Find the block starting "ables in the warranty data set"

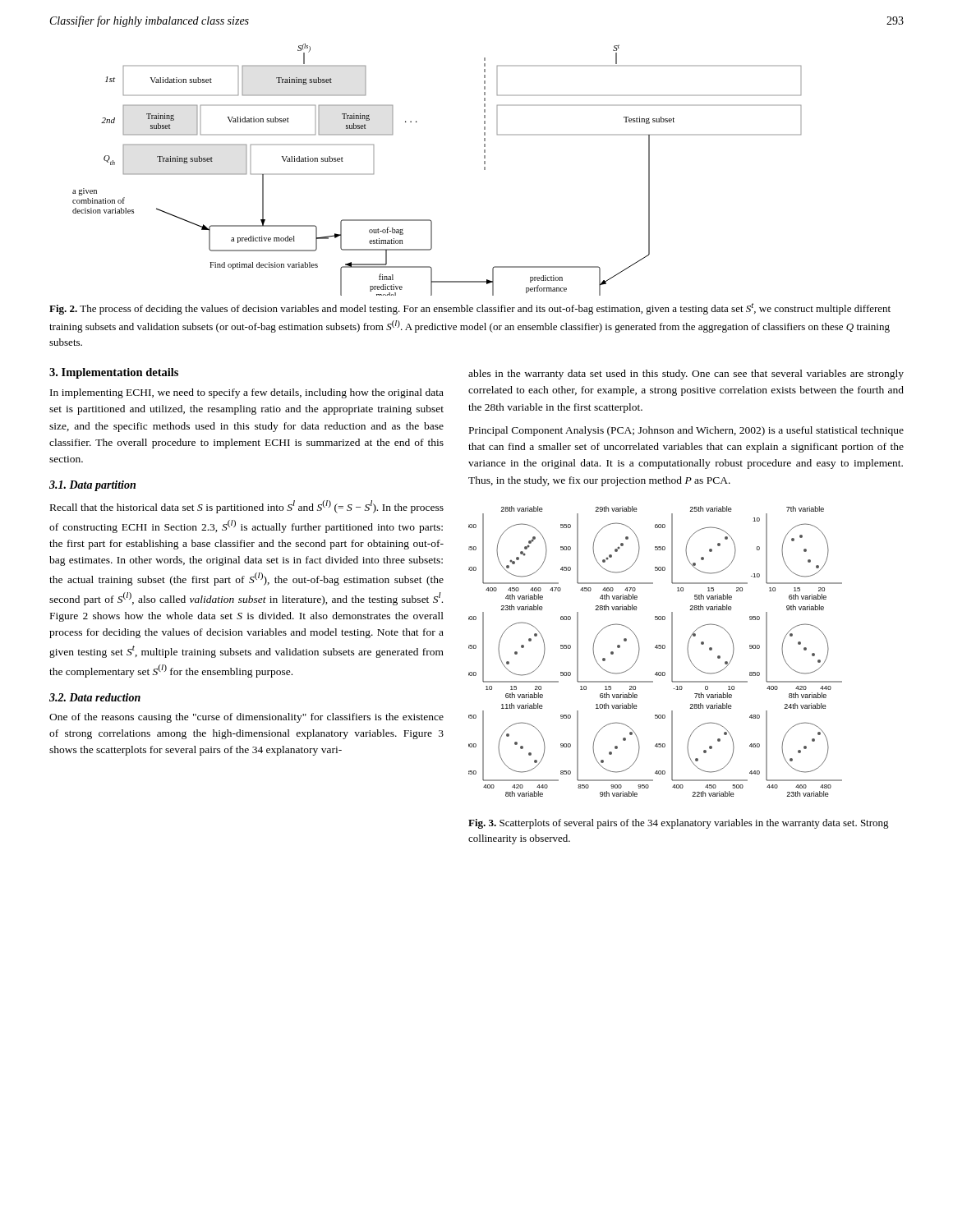coord(686,427)
